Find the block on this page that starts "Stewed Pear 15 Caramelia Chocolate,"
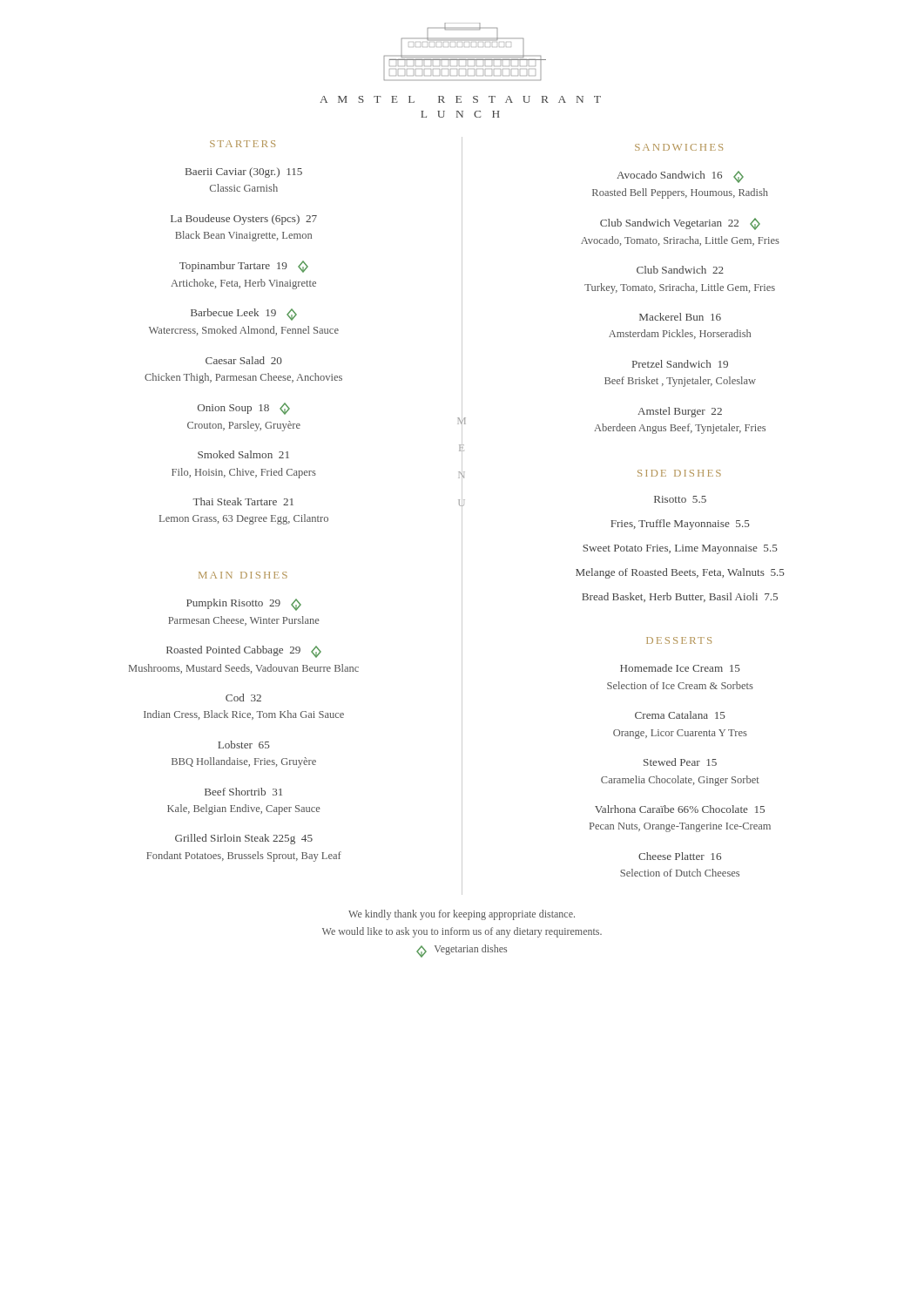Screen dimensions: 1307x924 click(680, 772)
